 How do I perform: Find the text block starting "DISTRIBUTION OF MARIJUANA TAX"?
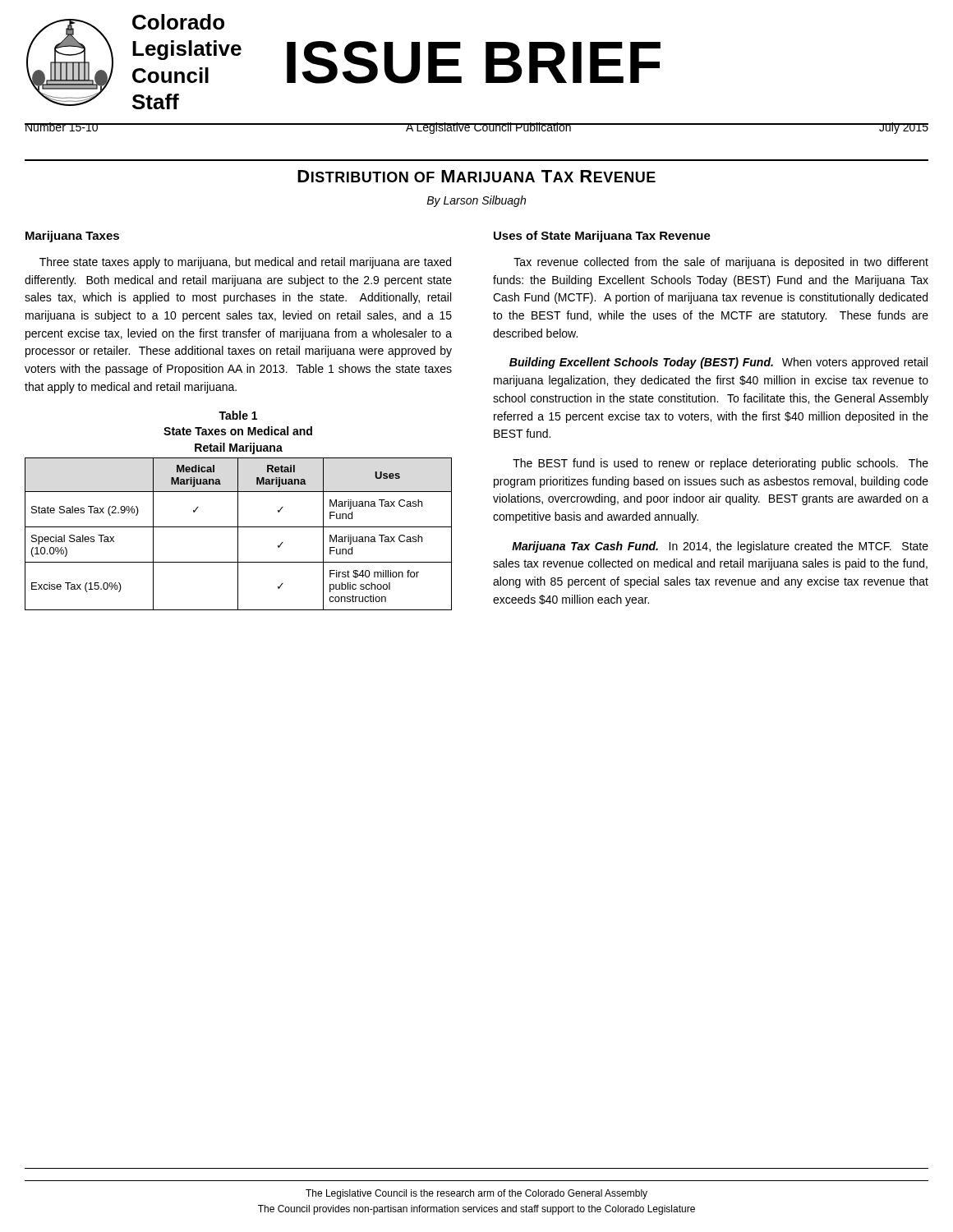point(476,176)
